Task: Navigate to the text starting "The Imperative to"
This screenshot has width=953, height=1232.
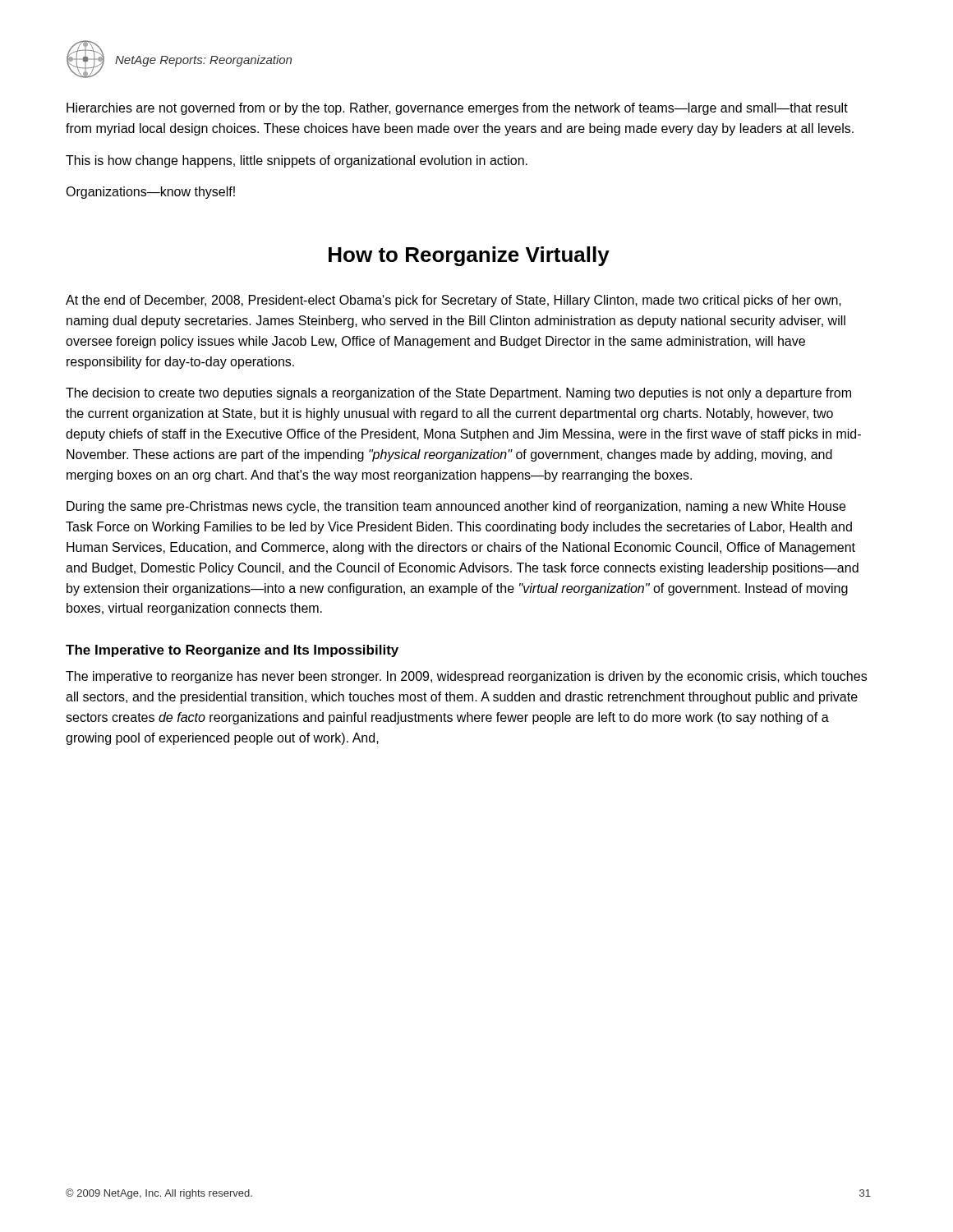Action: tap(232, 650)
